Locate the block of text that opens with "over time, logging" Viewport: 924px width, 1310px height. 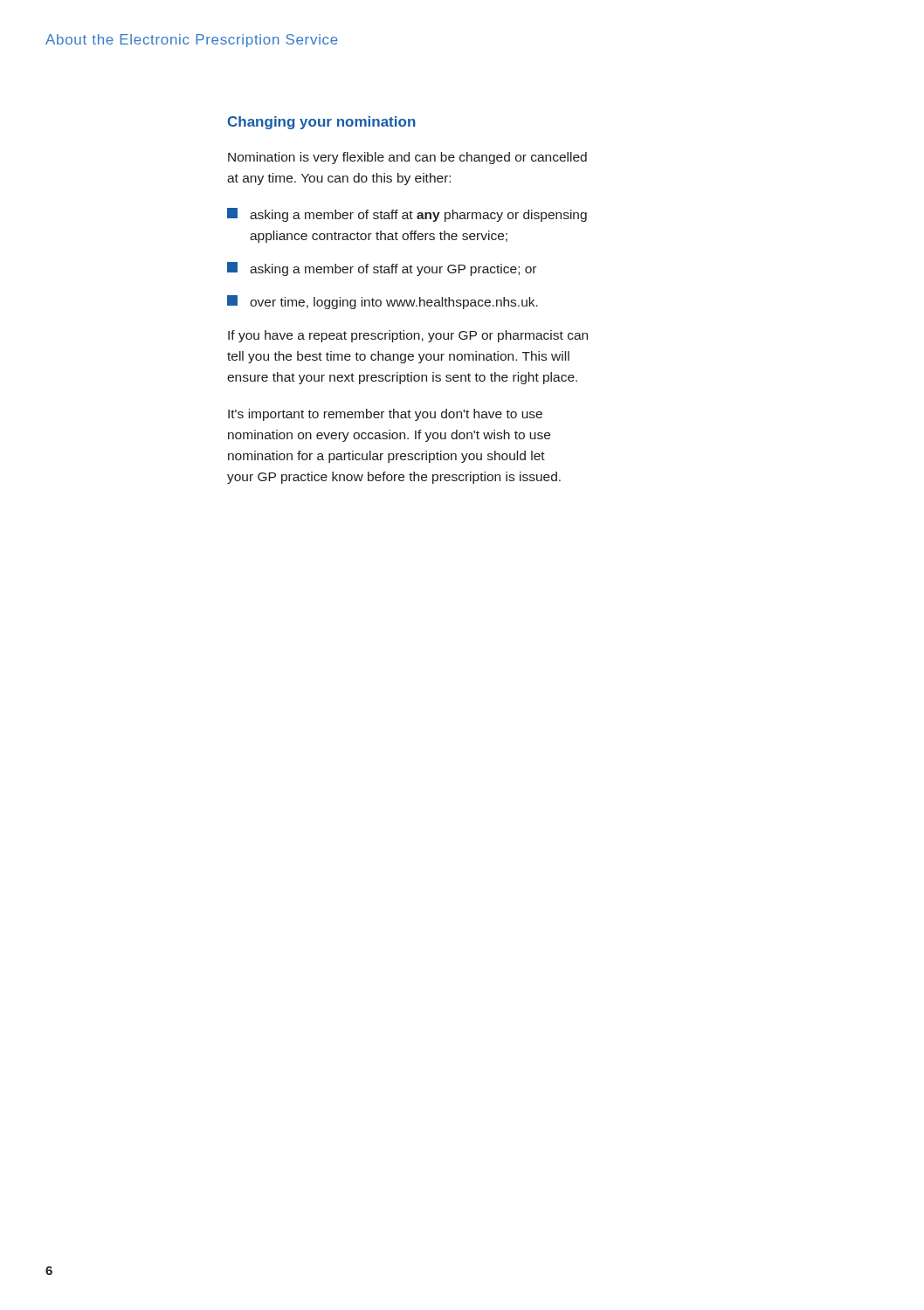pyautogui.click(x=536, y=302)
